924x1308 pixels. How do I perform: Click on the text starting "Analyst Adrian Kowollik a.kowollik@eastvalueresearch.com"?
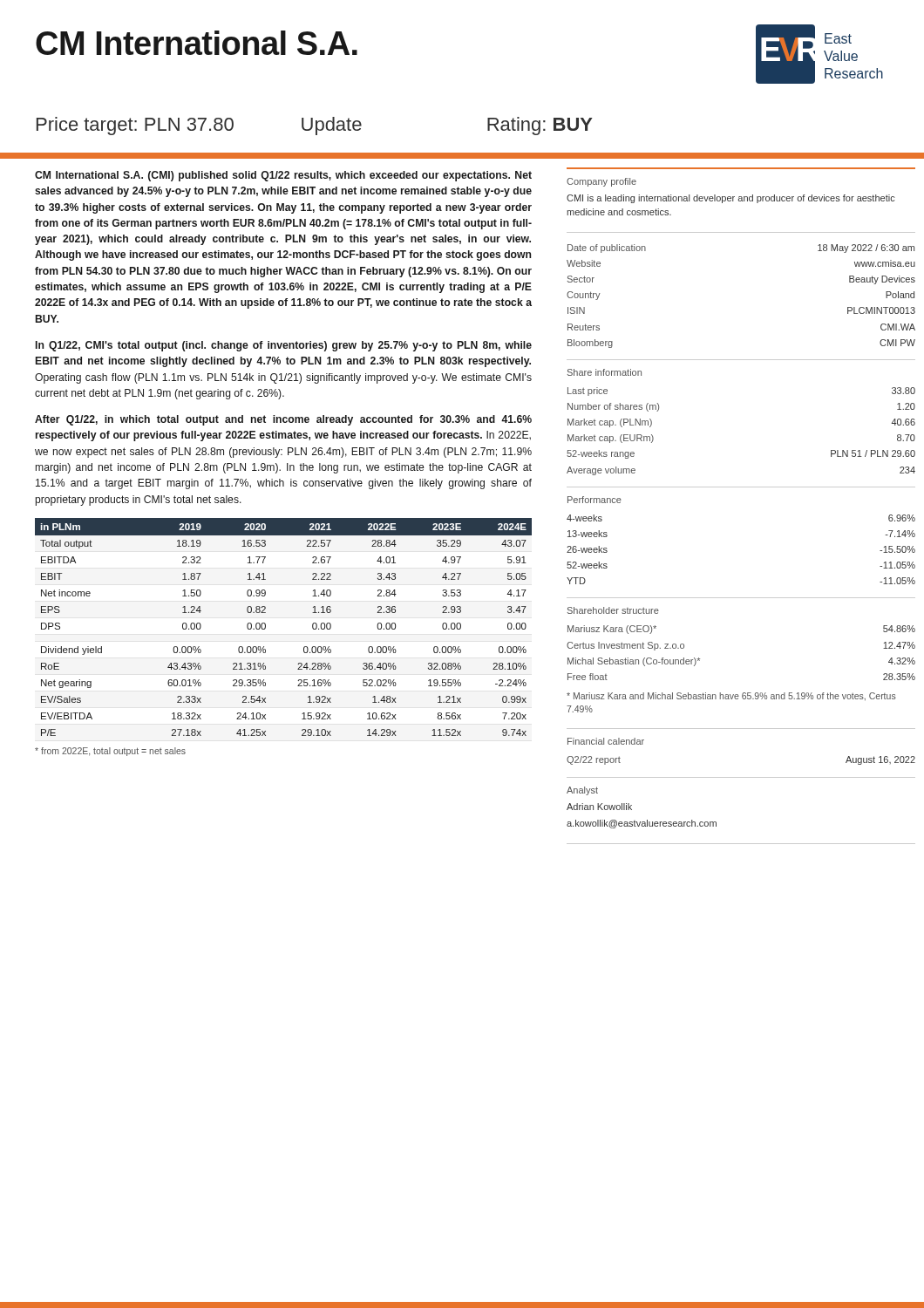(582, 791)
